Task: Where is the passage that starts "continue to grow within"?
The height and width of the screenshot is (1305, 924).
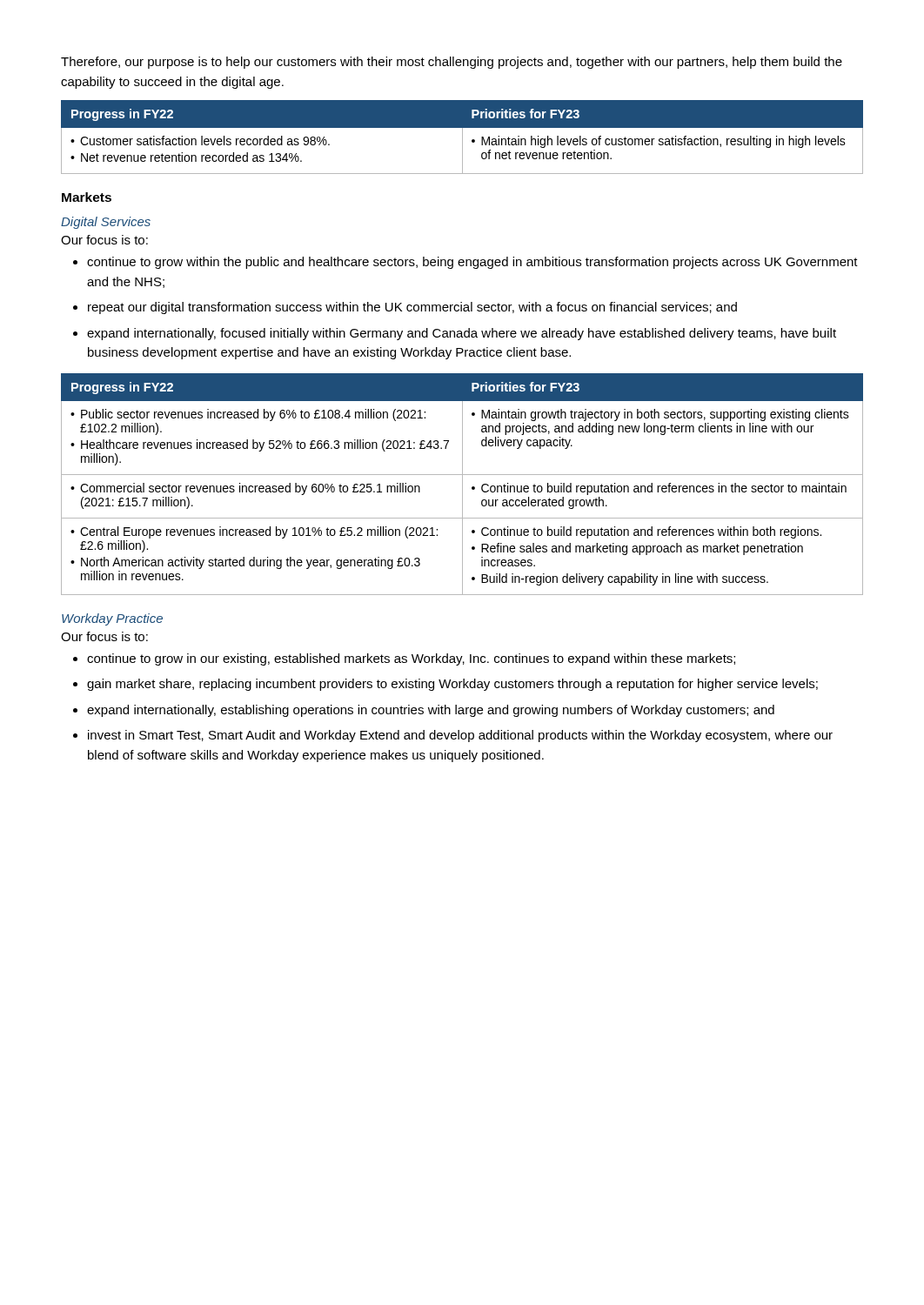Action: click(x=462, y=272)
